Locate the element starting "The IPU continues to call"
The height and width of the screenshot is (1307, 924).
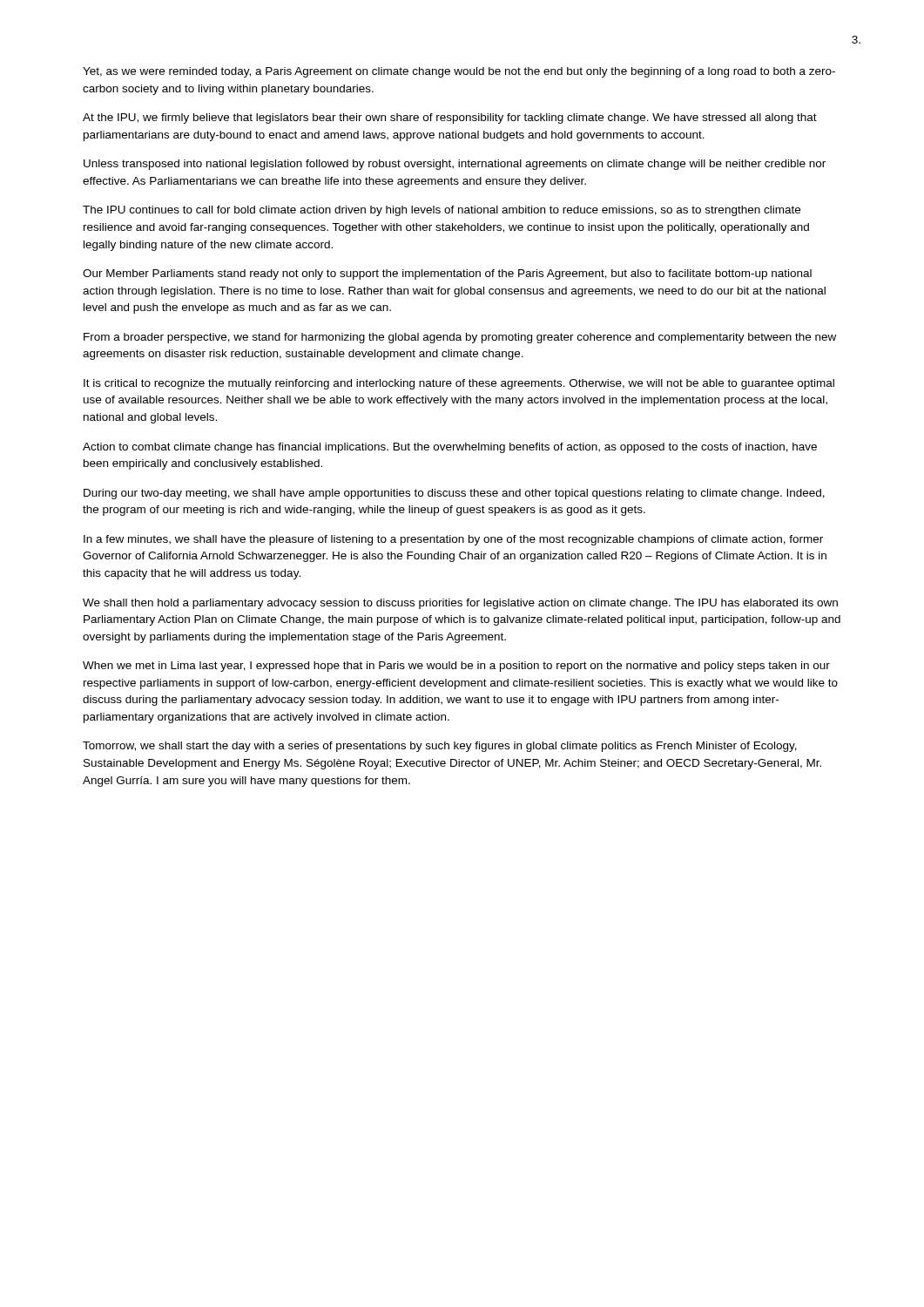click(446, 227)
